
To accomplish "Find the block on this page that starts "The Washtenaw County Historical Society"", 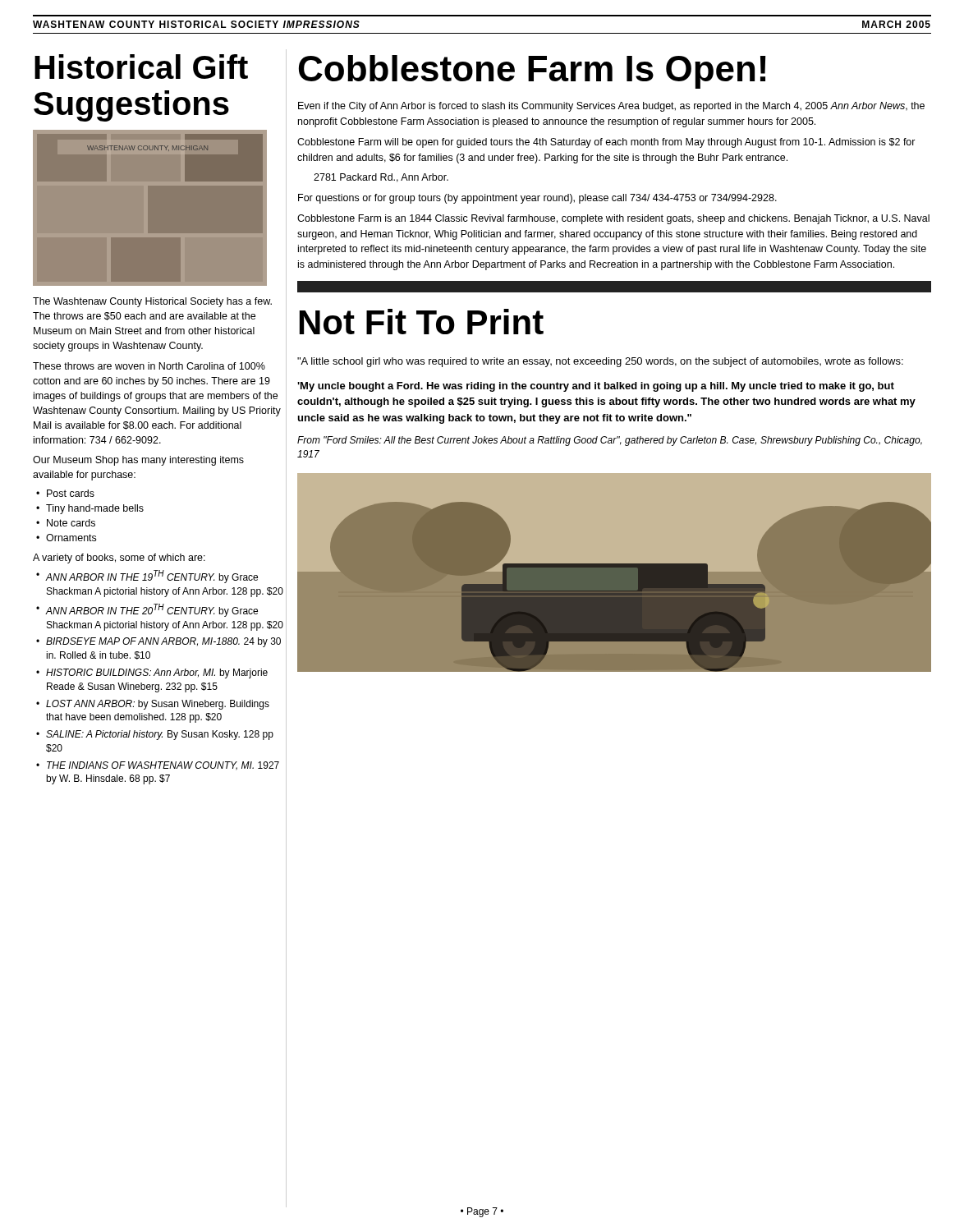I will (153, 324).
